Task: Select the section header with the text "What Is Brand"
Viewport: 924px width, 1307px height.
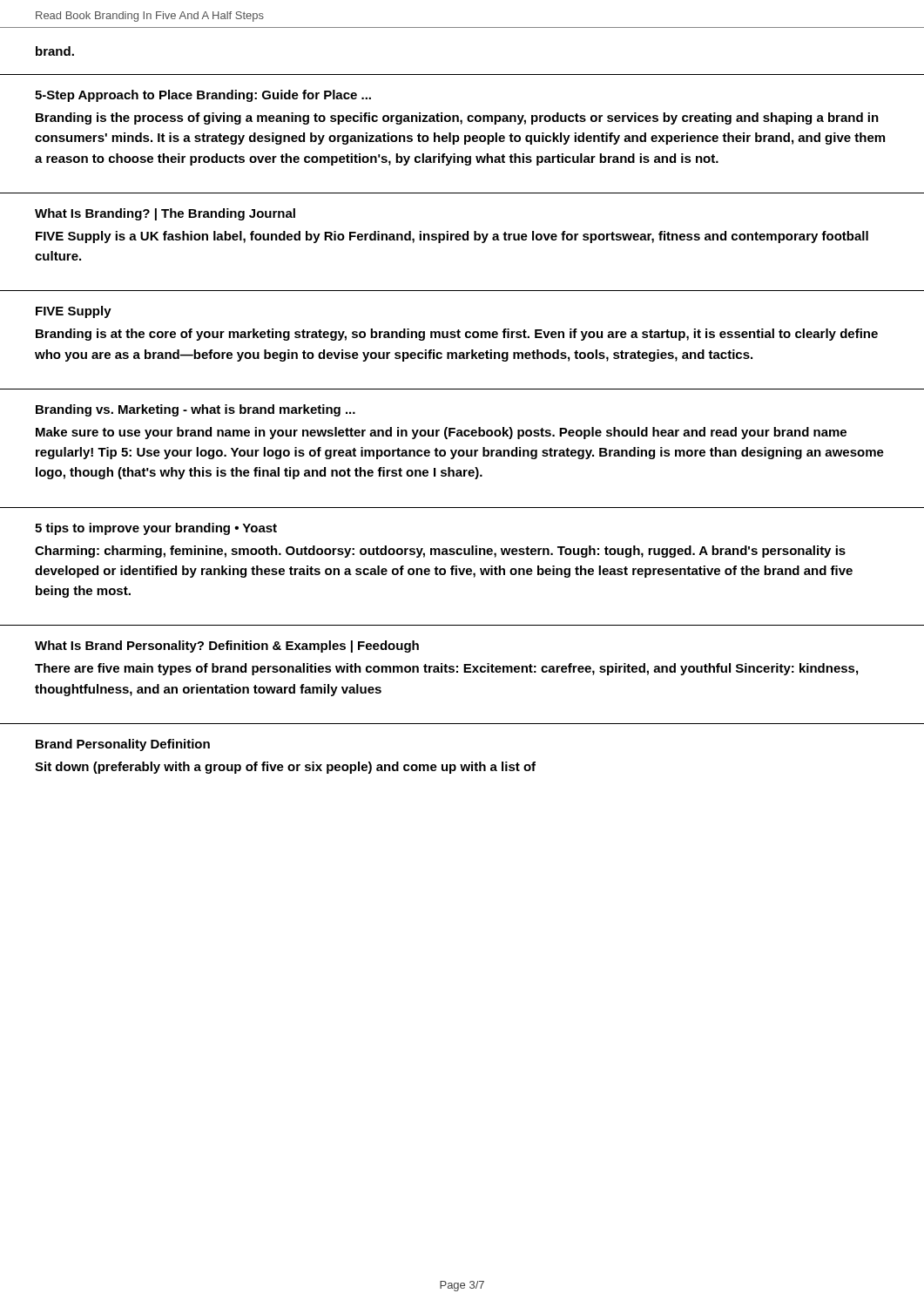Action: point(462,668)
